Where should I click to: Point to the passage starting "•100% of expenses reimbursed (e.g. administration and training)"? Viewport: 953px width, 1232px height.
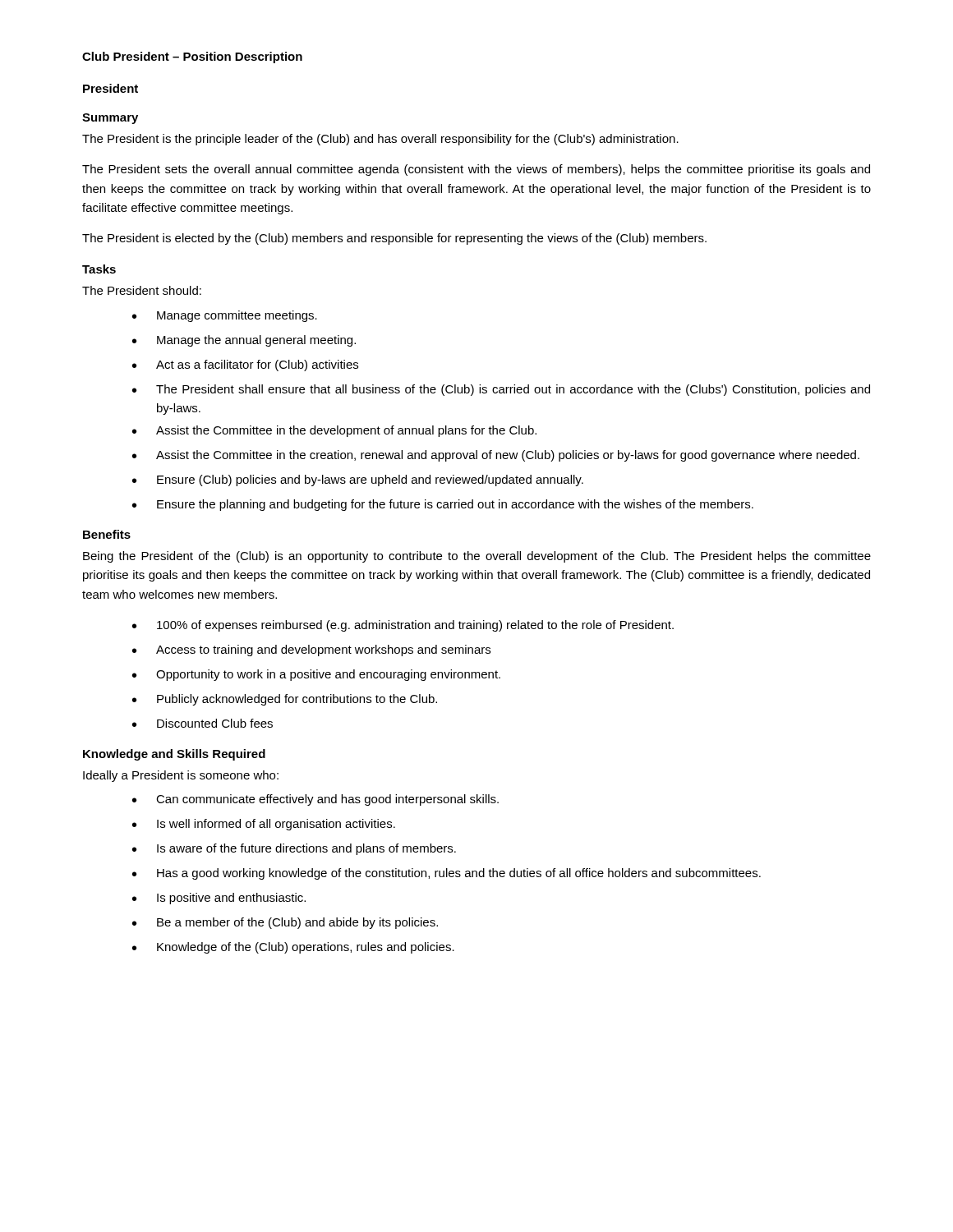click(501, 626)
